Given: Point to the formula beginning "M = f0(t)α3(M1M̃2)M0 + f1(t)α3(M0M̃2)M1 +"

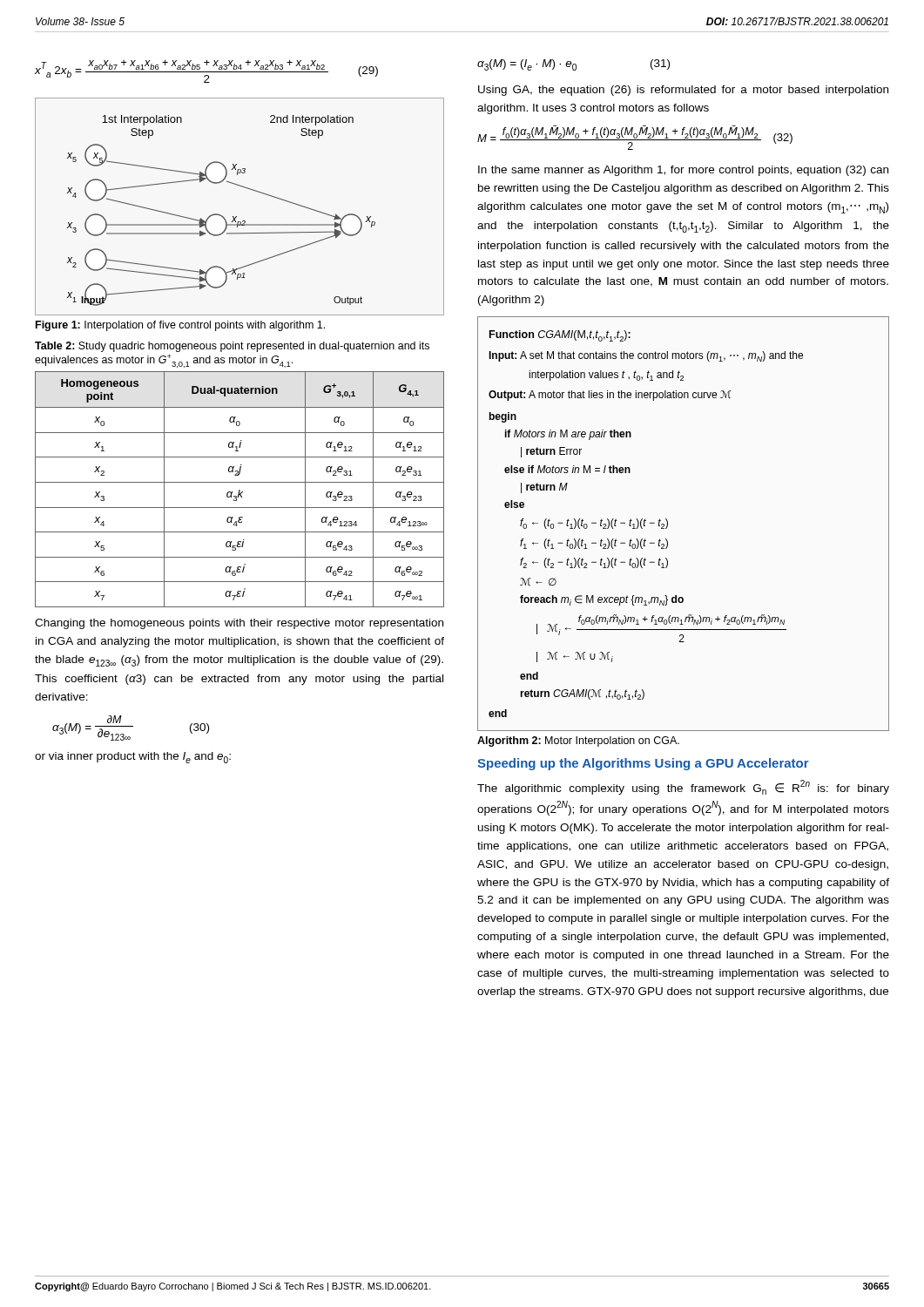Looking at the screenshot, I should tap(635, 138).
